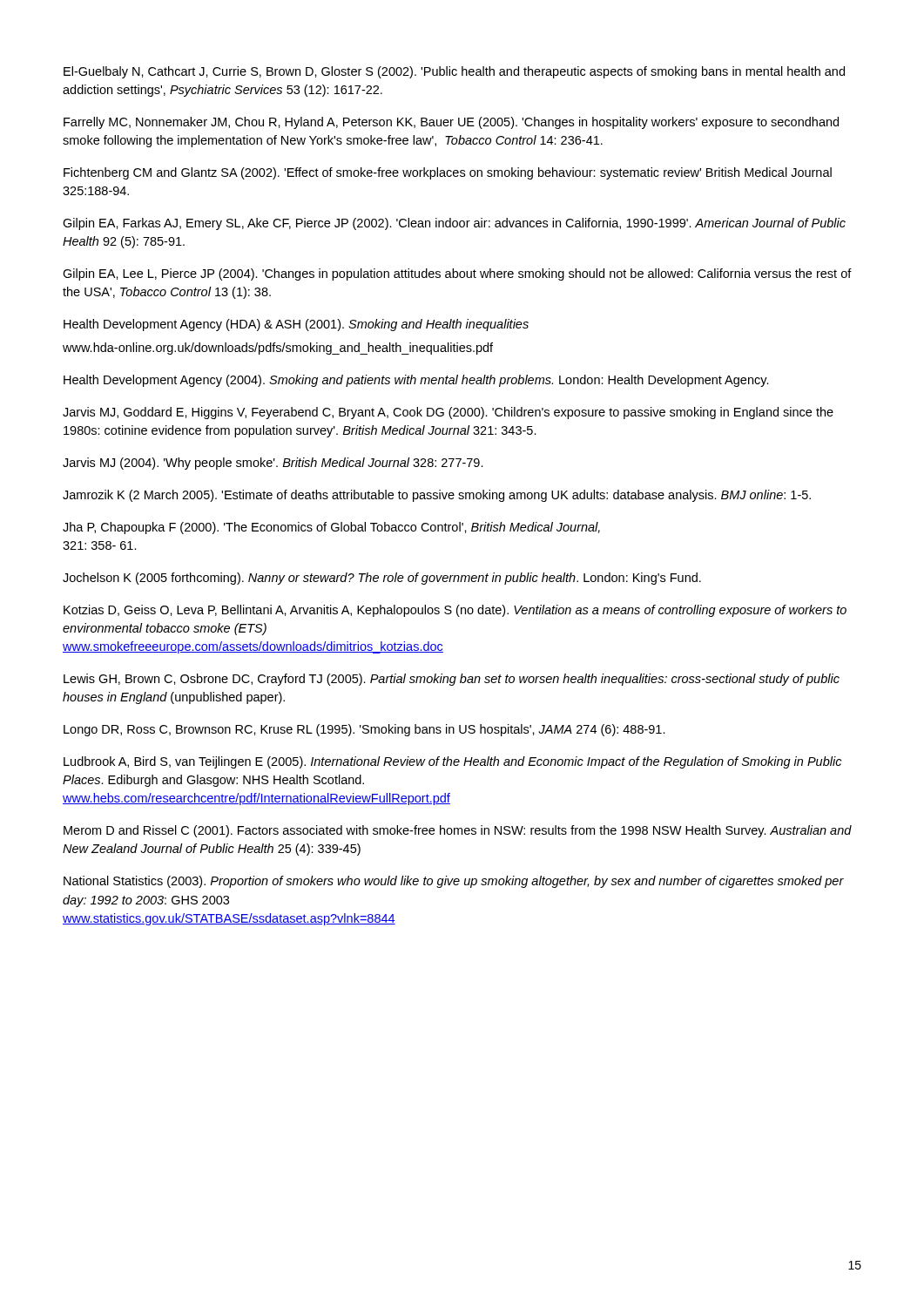Click the passage that begins "Jarvis MJ, Goddard"
The height and width of the screenshot is (1307, 924).
[448, 421]
